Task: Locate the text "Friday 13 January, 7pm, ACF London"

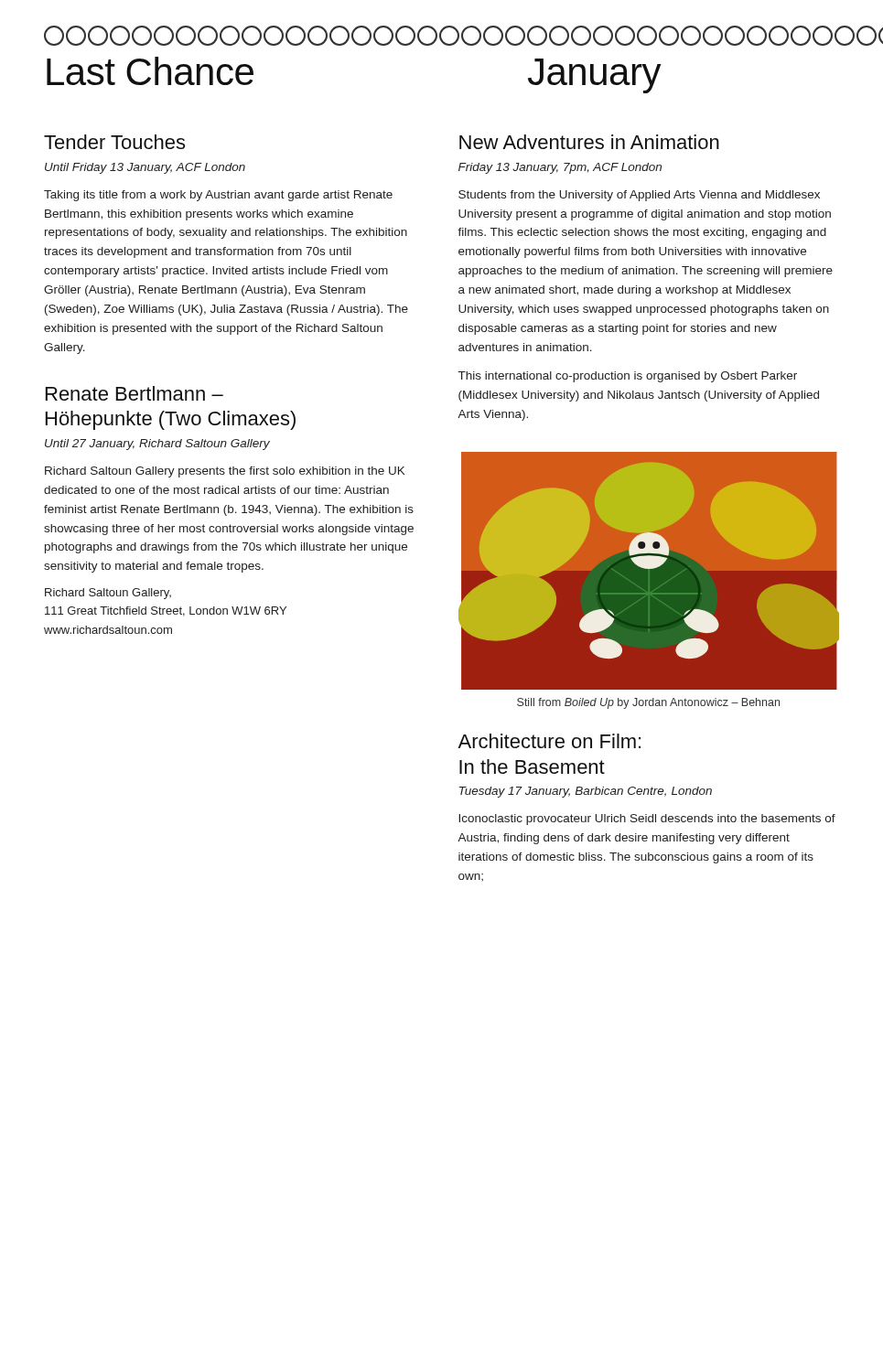Action: pos(649,168)
